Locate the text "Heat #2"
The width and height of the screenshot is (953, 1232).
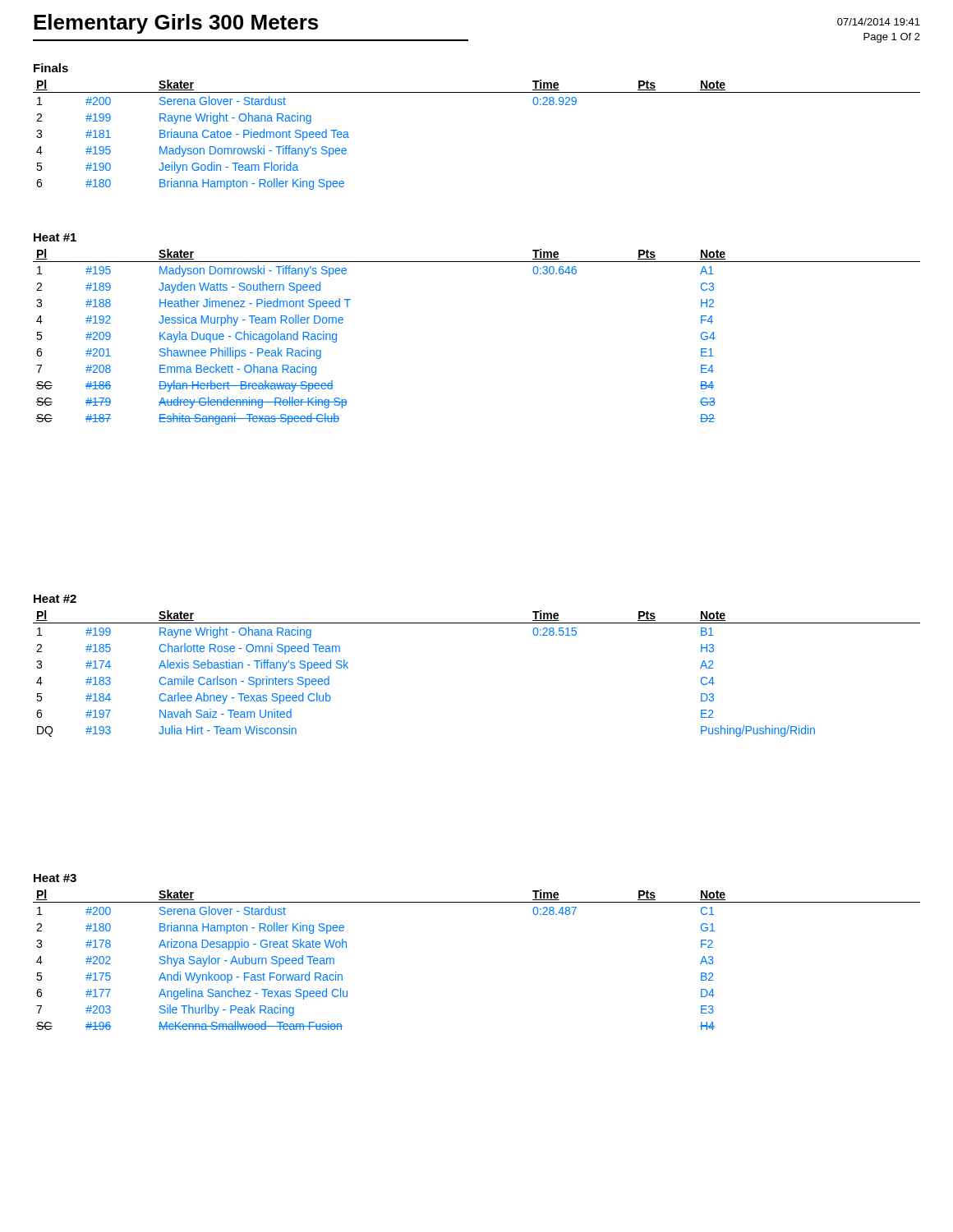(55, 598)
